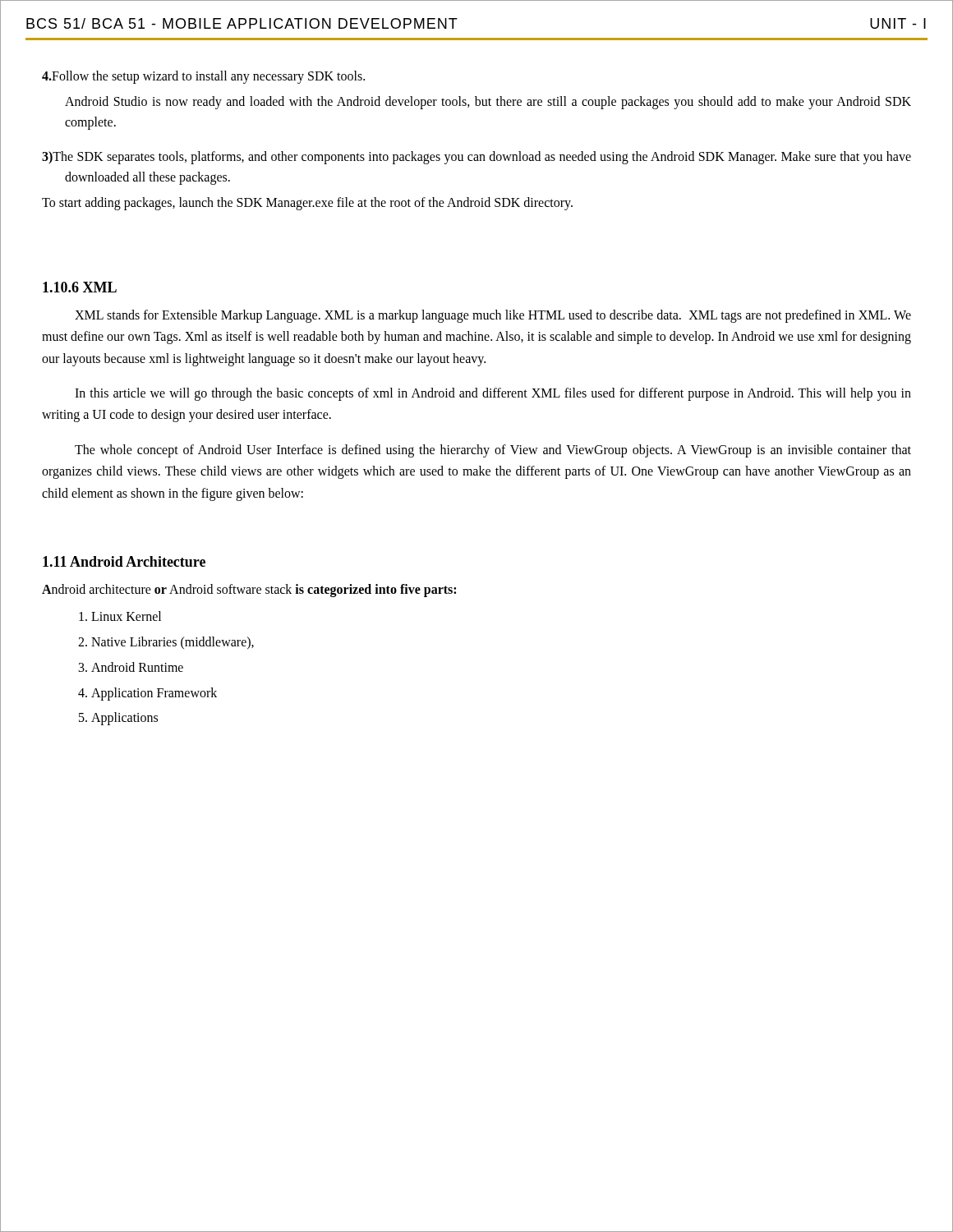
Task: Find the list item that reads "Android Studio is now ready and loaded with"
Action: pyautogui.click(x=488, y=111)
